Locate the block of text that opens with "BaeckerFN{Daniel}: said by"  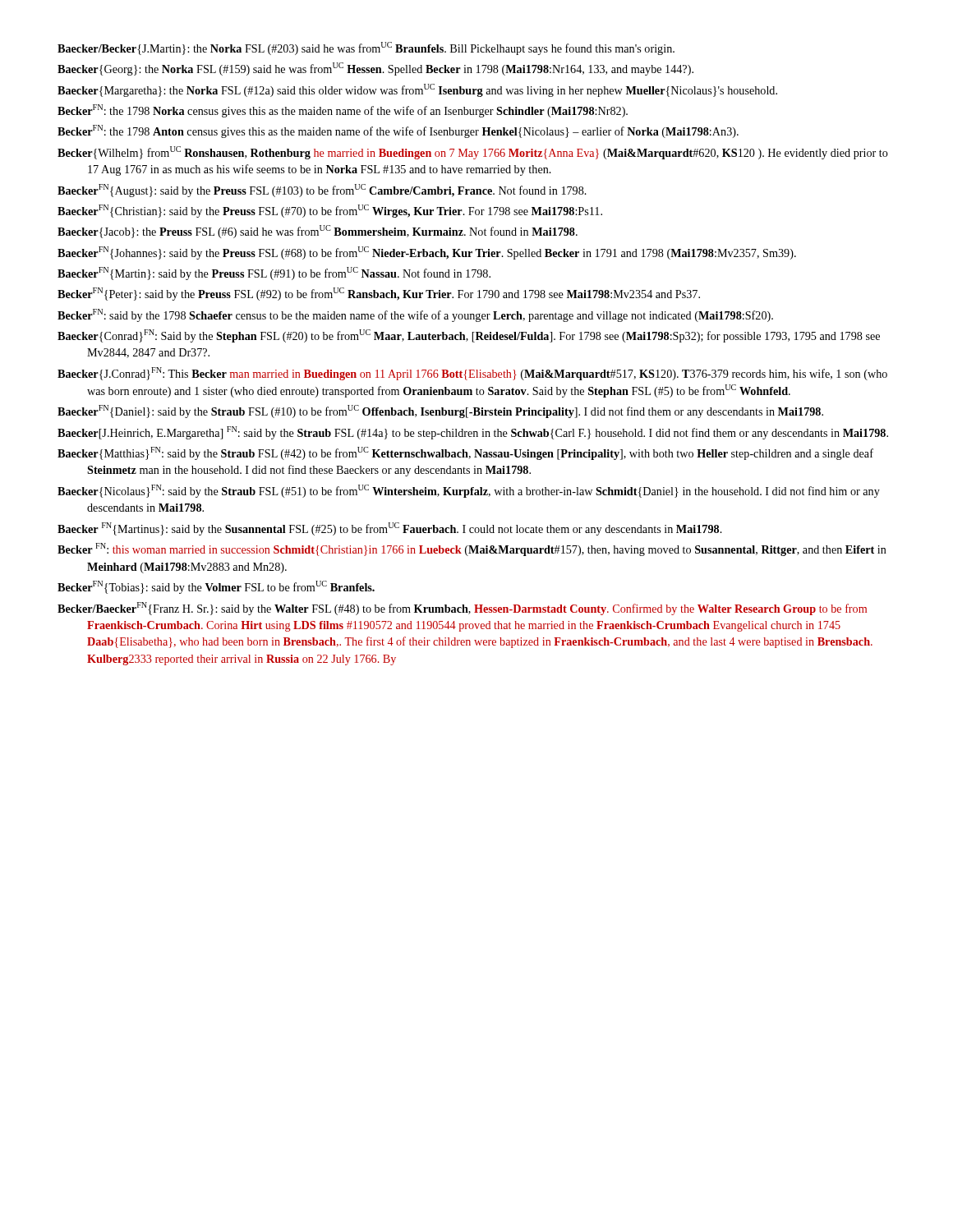pos(441,411)
